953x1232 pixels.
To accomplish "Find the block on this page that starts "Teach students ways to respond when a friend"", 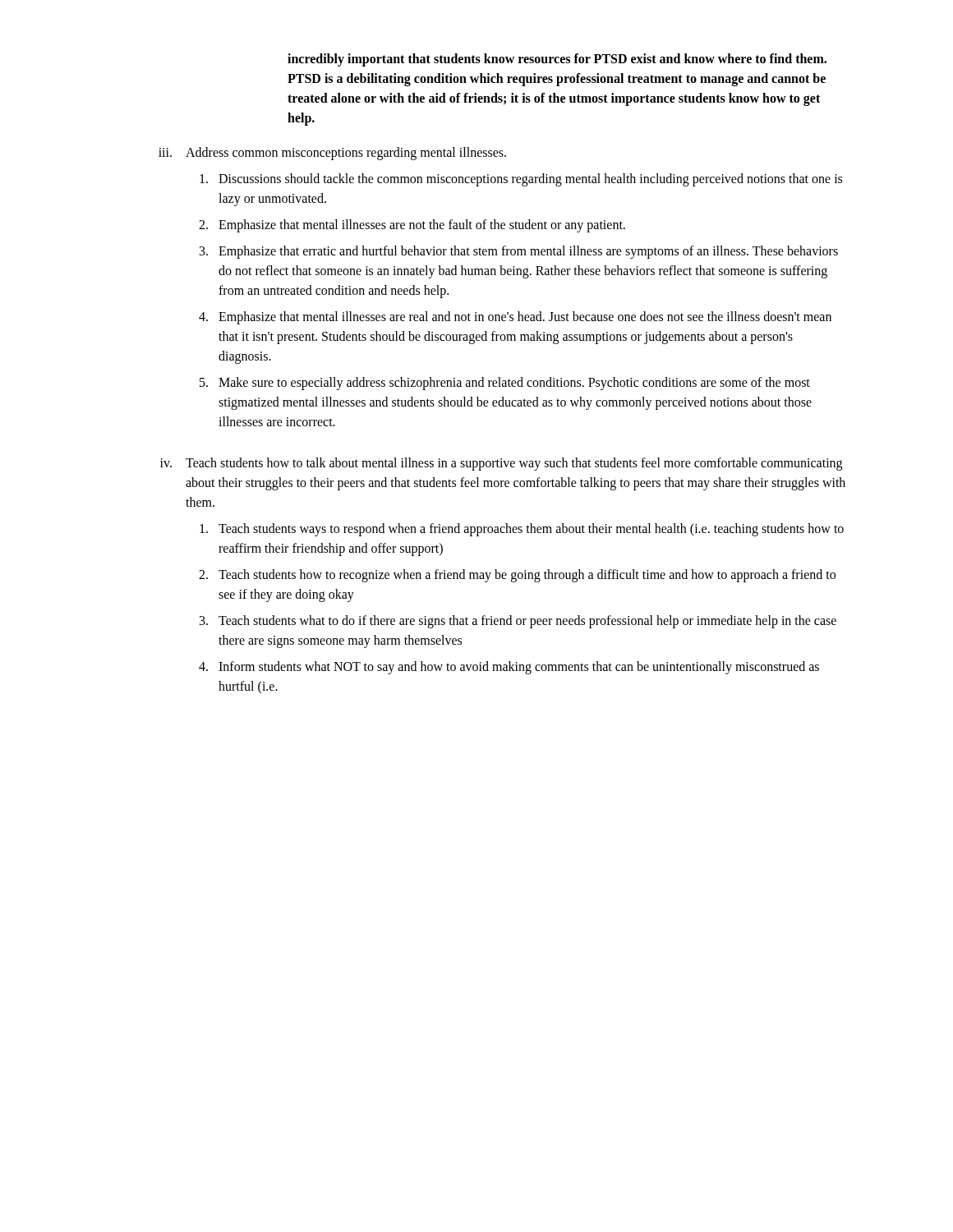I will (516, 539).
